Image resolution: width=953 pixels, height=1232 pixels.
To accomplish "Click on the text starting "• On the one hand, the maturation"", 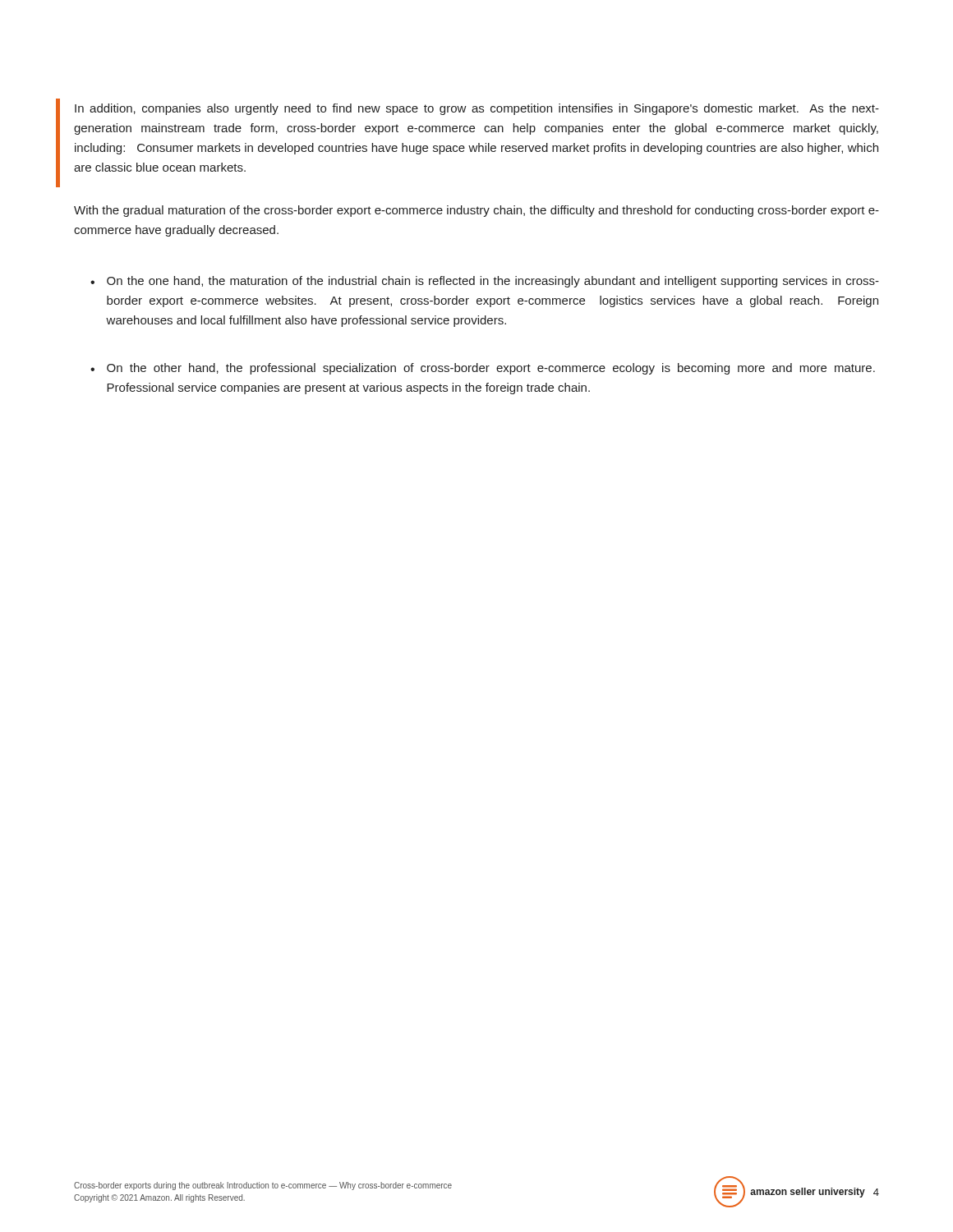I will [x=485, y=301].
